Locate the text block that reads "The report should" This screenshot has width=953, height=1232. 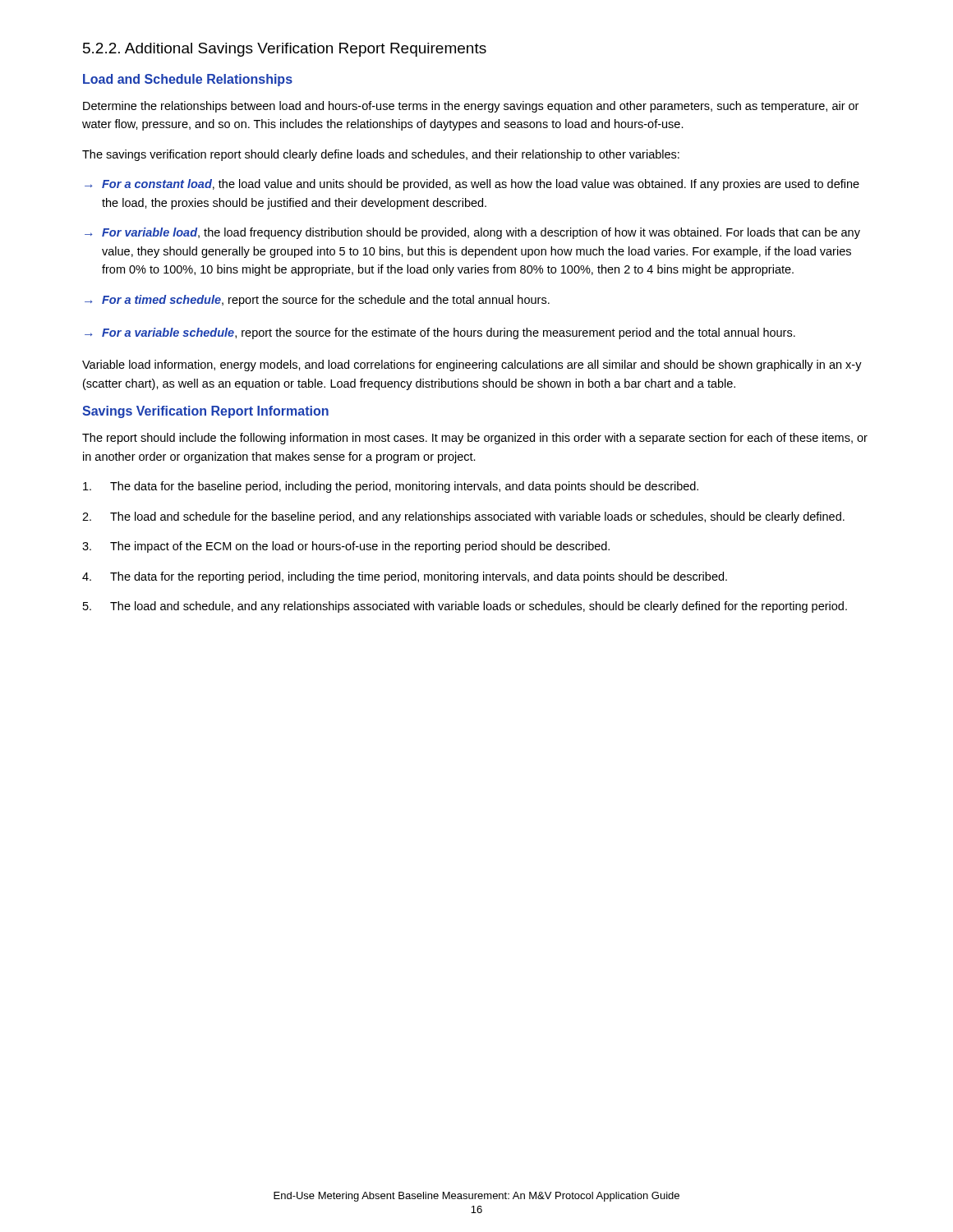tap(476, 447)
